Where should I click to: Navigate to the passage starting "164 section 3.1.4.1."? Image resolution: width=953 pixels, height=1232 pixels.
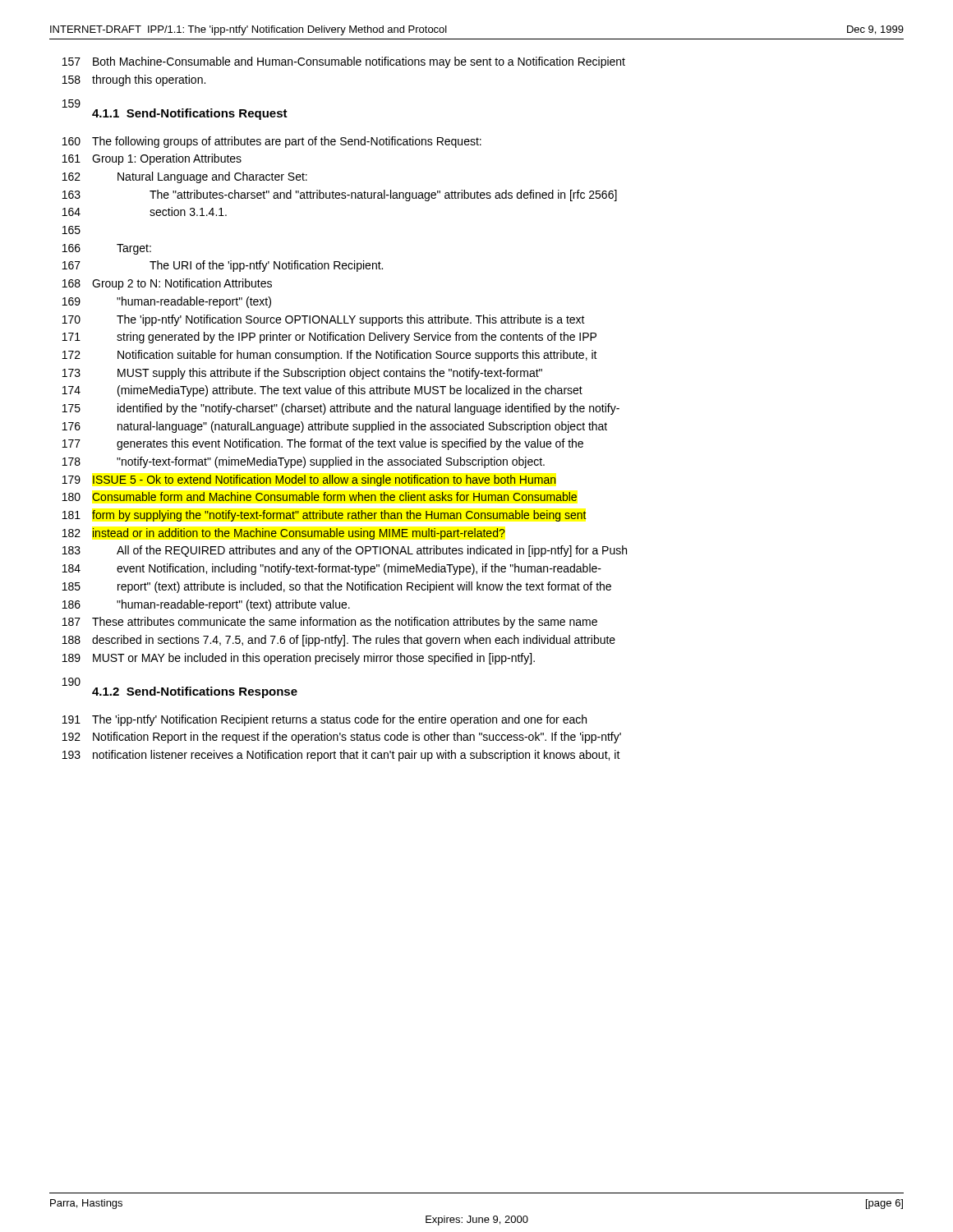[x=74, y=211]
